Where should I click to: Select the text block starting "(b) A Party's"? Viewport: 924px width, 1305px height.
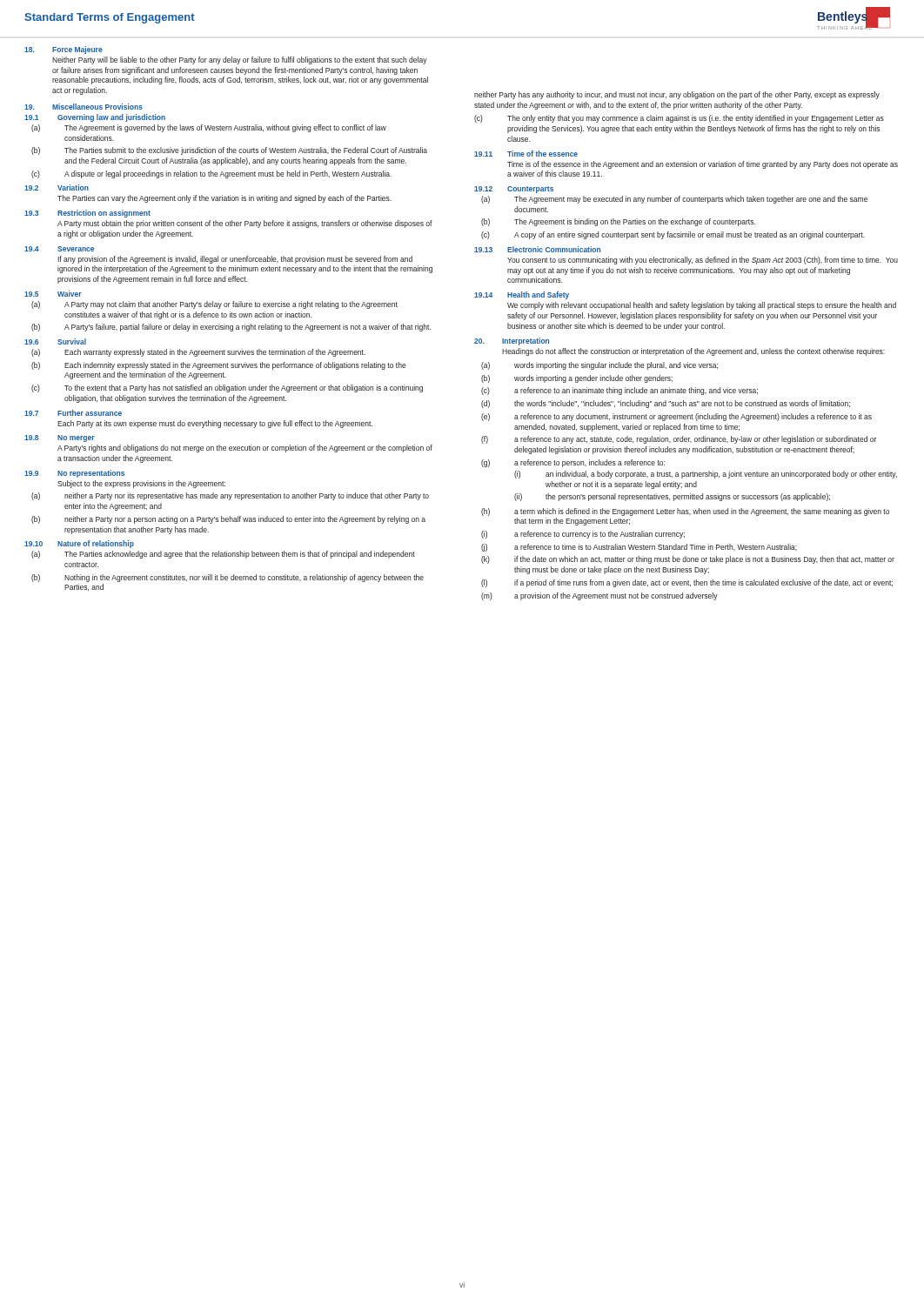(232, 328)
